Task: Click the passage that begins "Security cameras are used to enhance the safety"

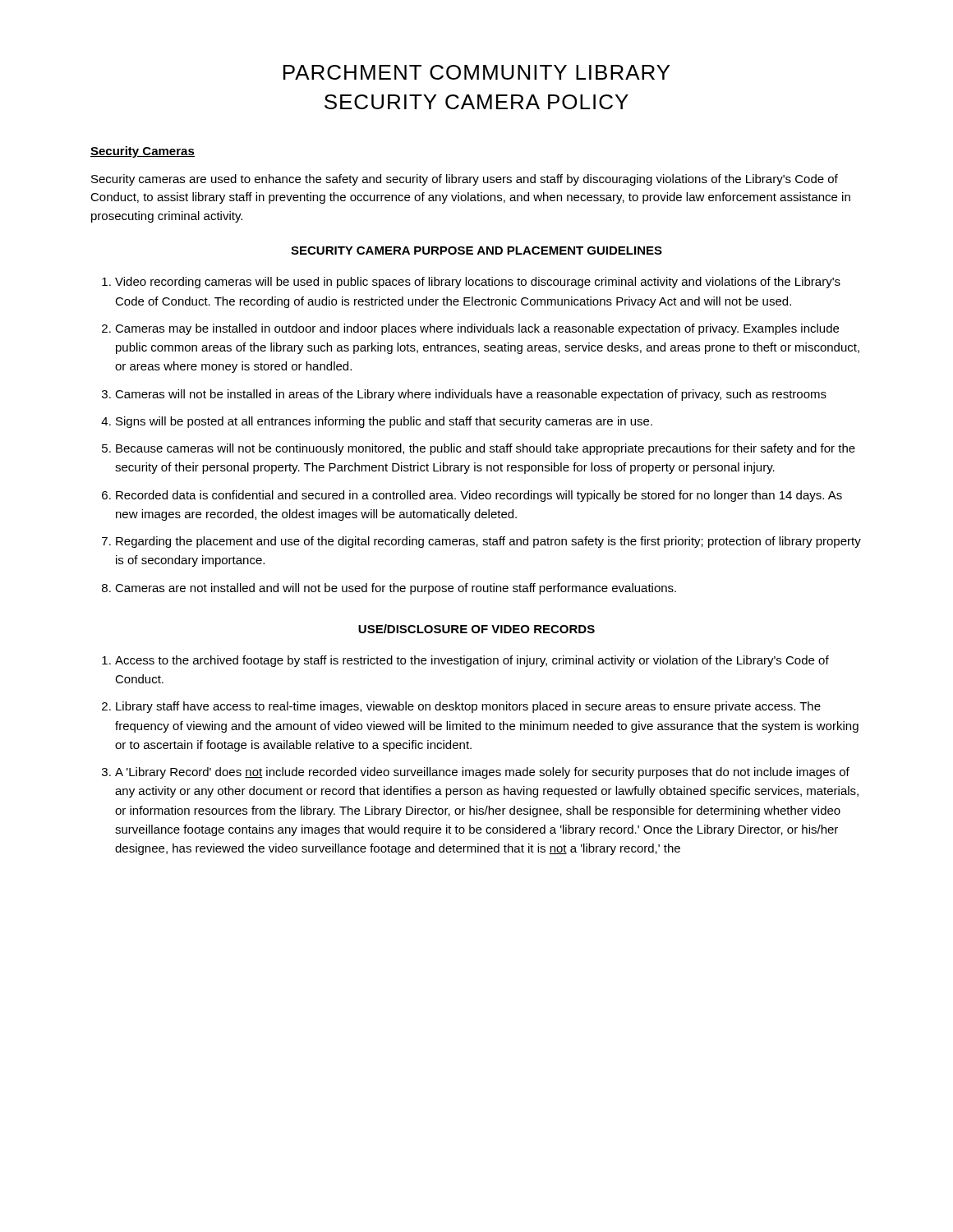Action: 476,198
